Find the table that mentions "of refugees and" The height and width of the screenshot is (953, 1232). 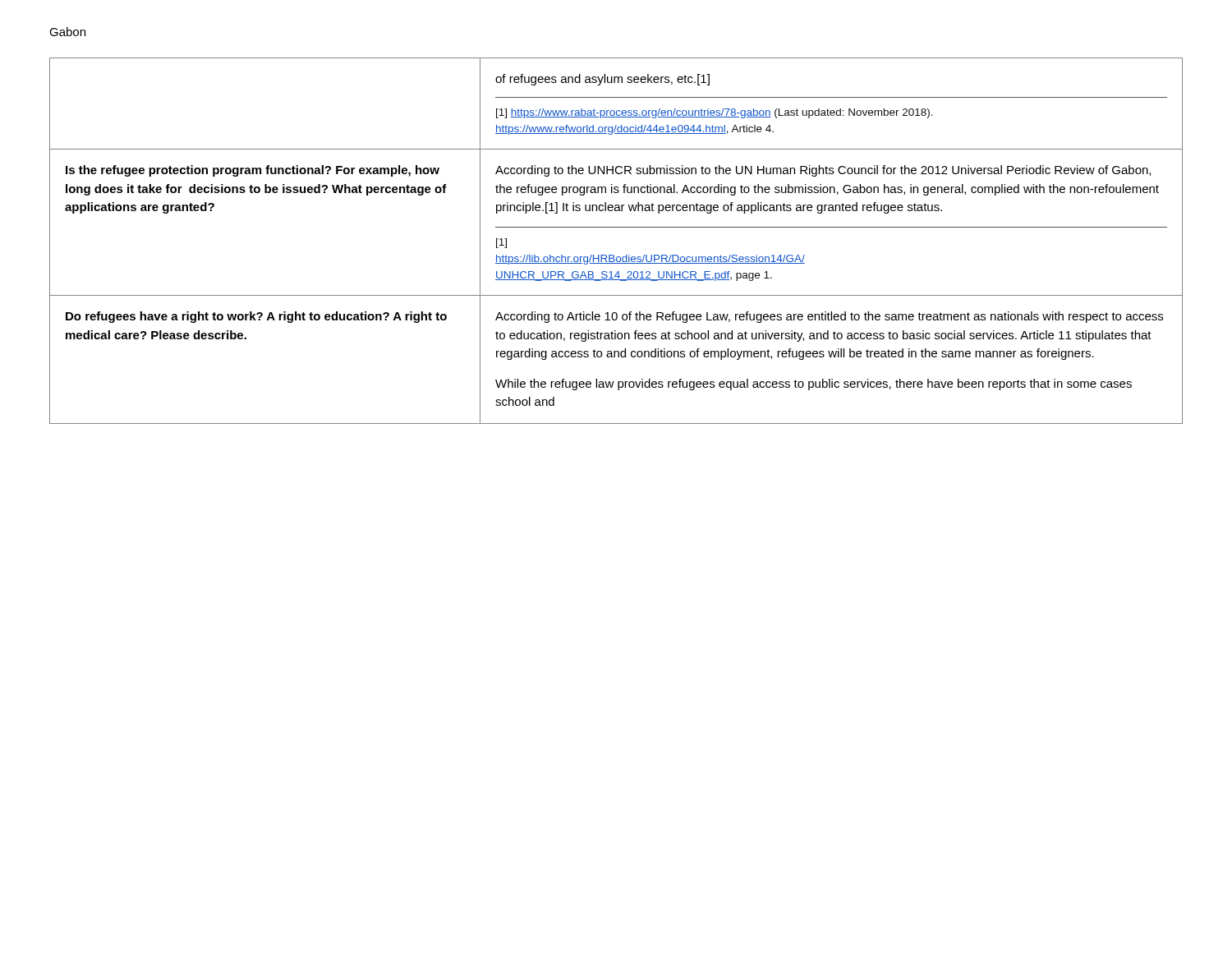click(x=616, y=241)
